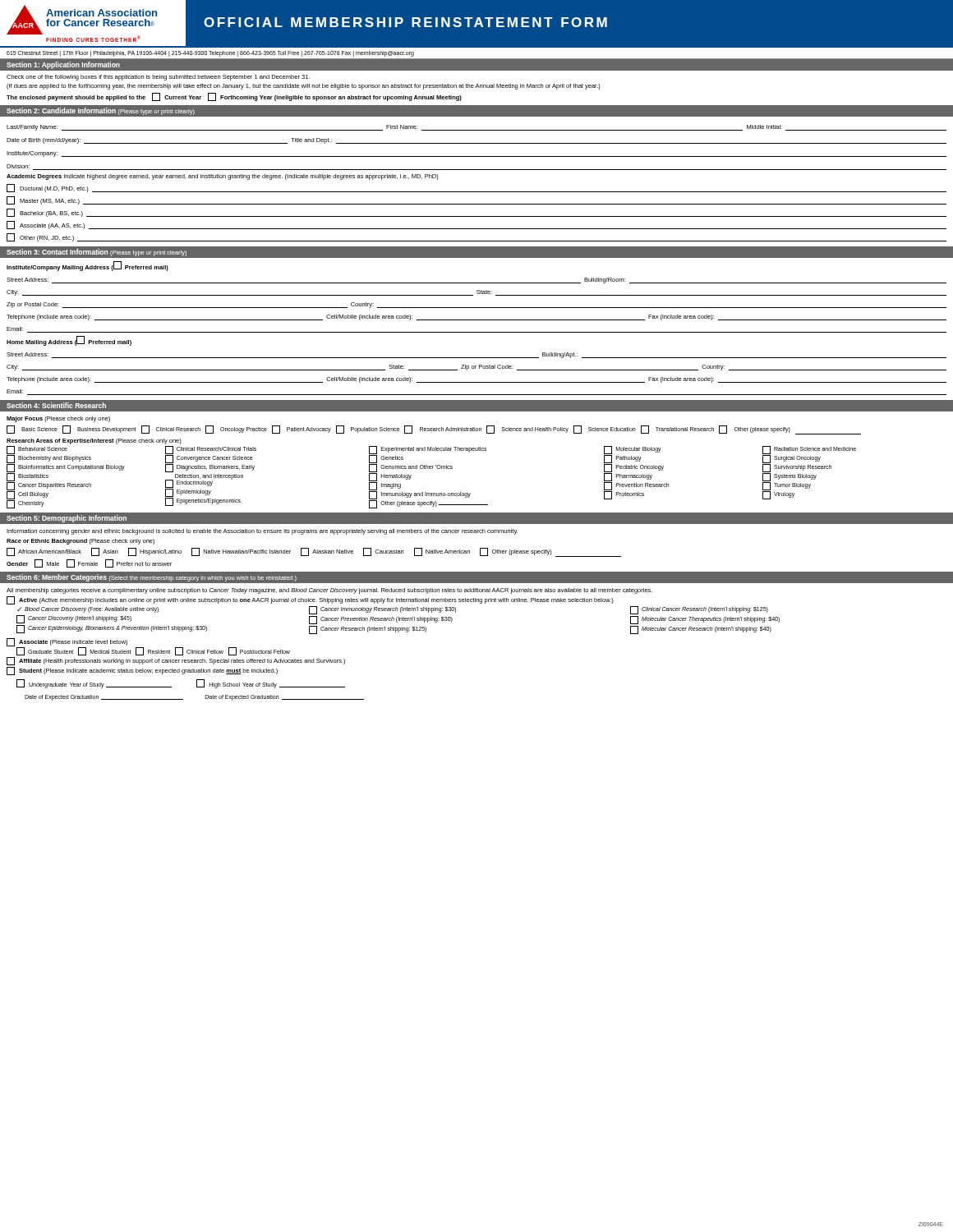953x1232 pixels.
Task: Point to "Last/Family Name: First Name: Middle Initial:"
Action: 476,125
